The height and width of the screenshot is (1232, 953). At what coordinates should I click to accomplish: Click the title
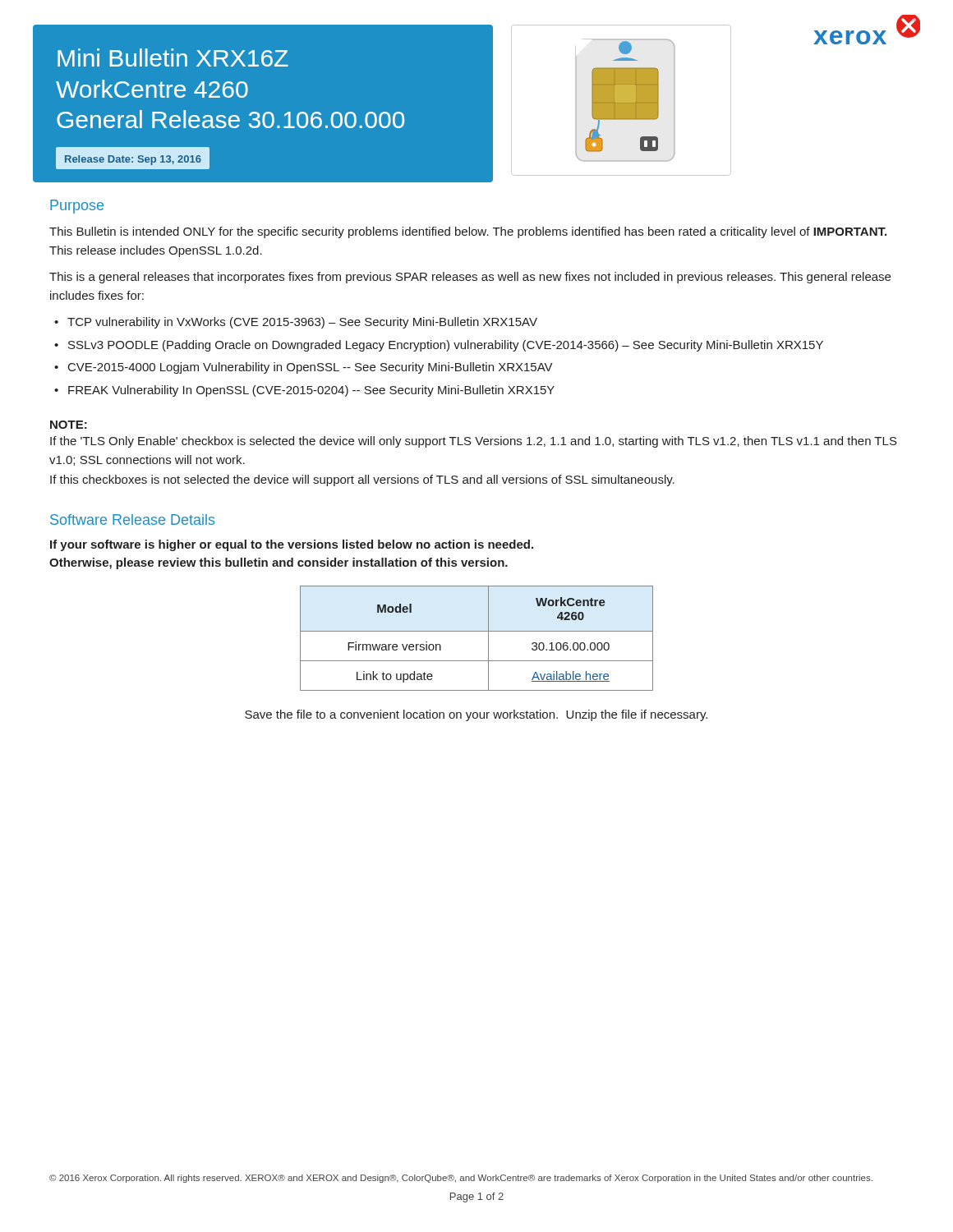tap(263, 106)
